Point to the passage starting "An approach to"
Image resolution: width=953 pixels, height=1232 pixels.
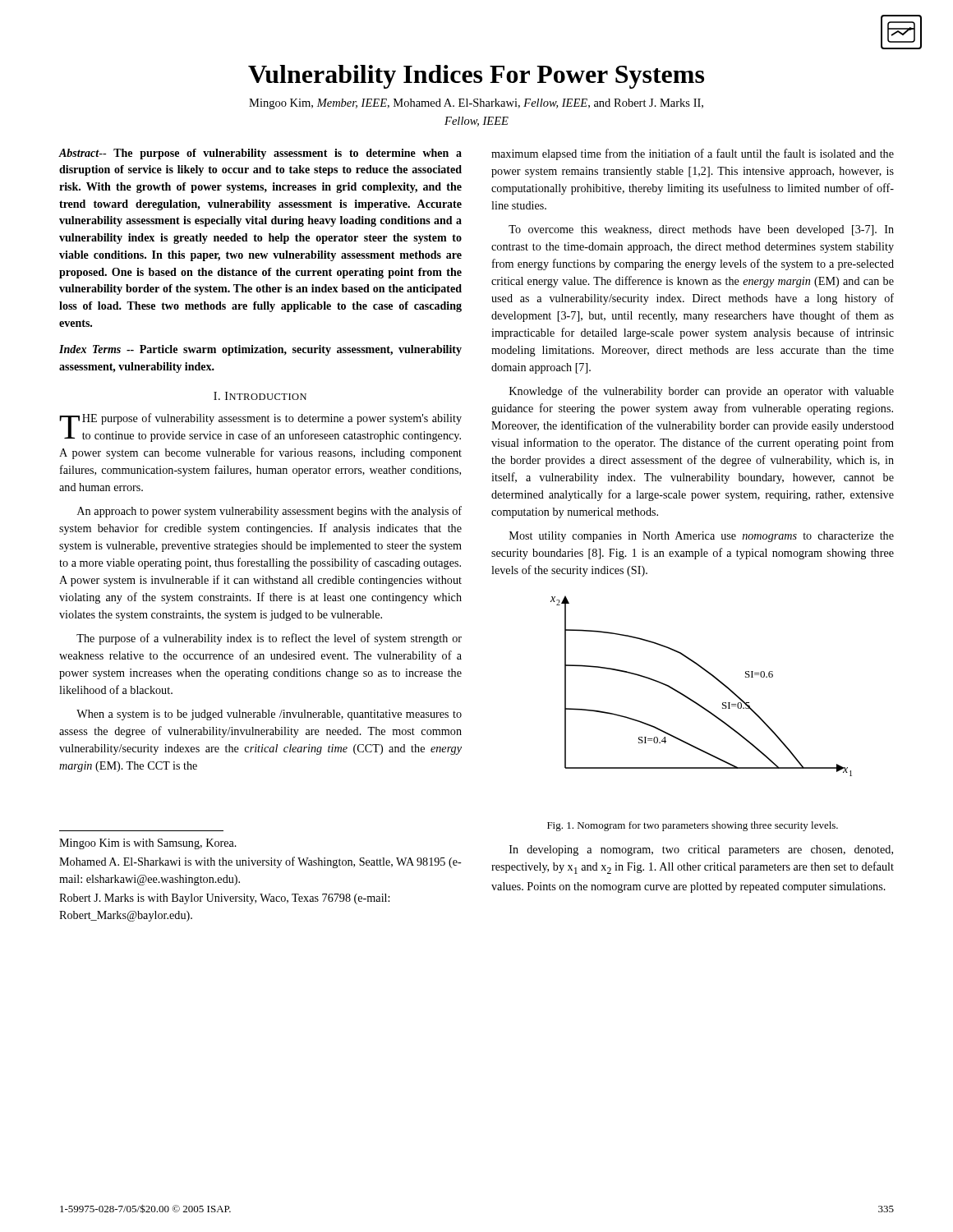click(260, 639)
